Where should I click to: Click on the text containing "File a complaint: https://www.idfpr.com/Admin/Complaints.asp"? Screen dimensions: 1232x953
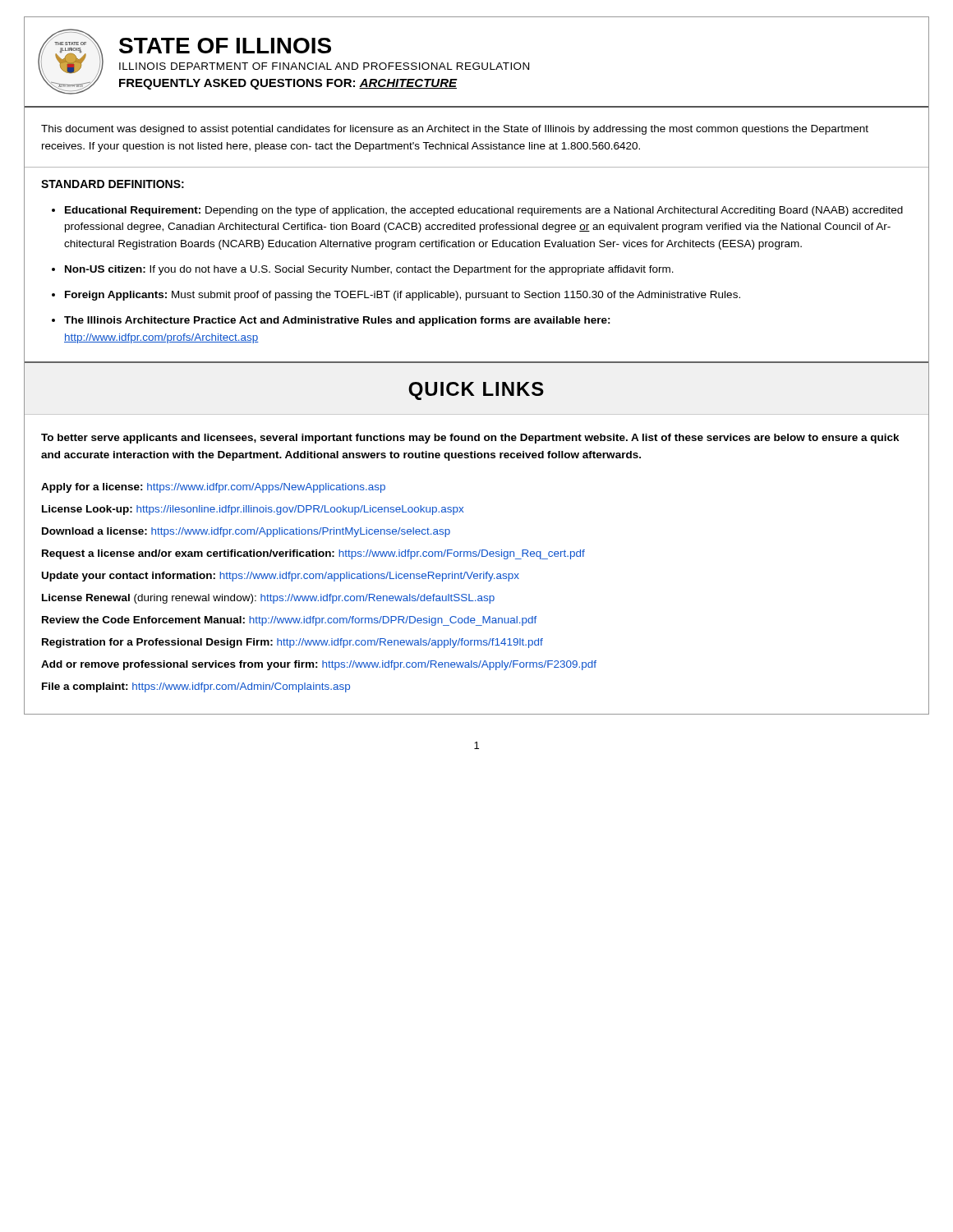click(x=196, y=686)
